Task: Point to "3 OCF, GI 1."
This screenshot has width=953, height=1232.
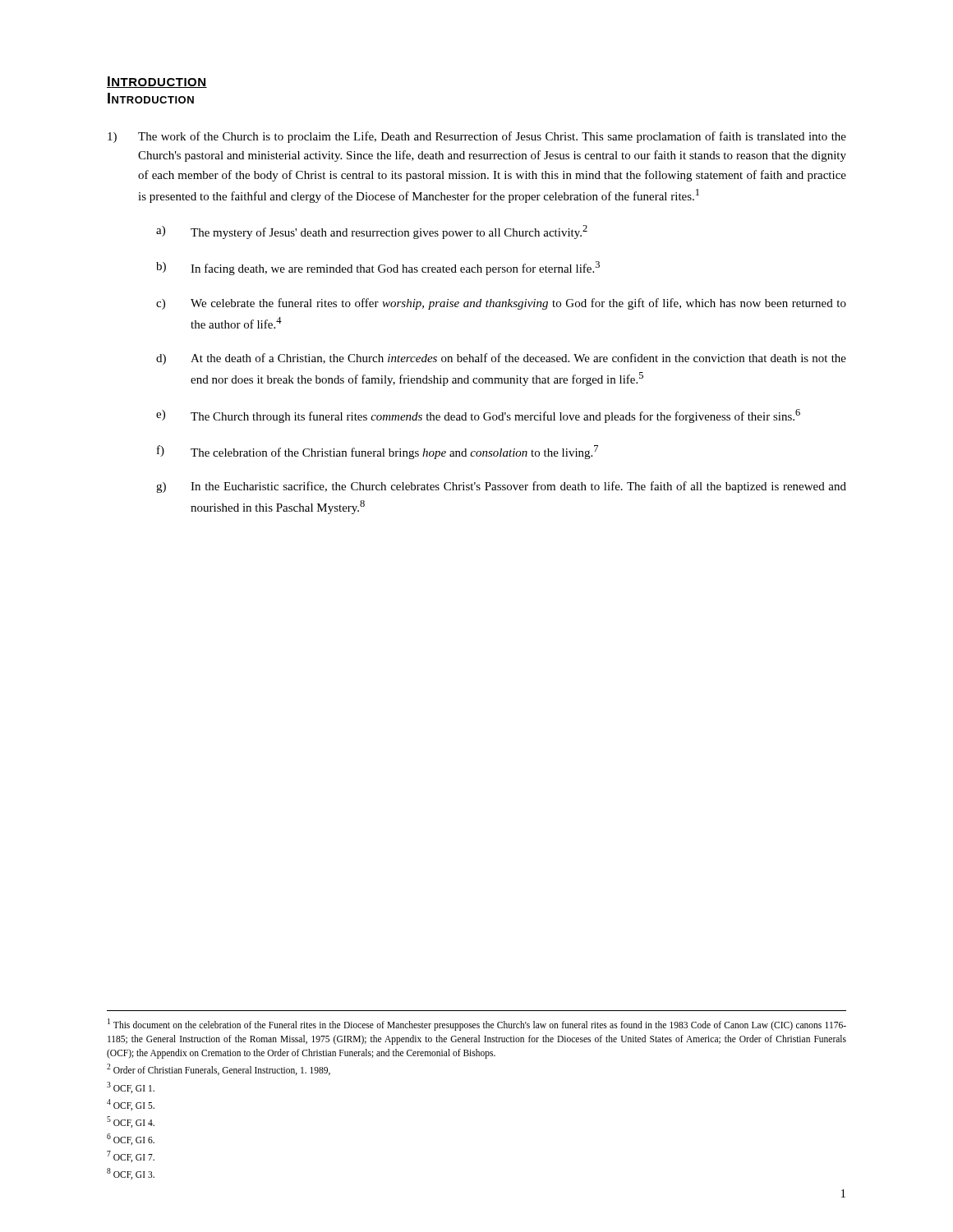Action: [131, 1086]
